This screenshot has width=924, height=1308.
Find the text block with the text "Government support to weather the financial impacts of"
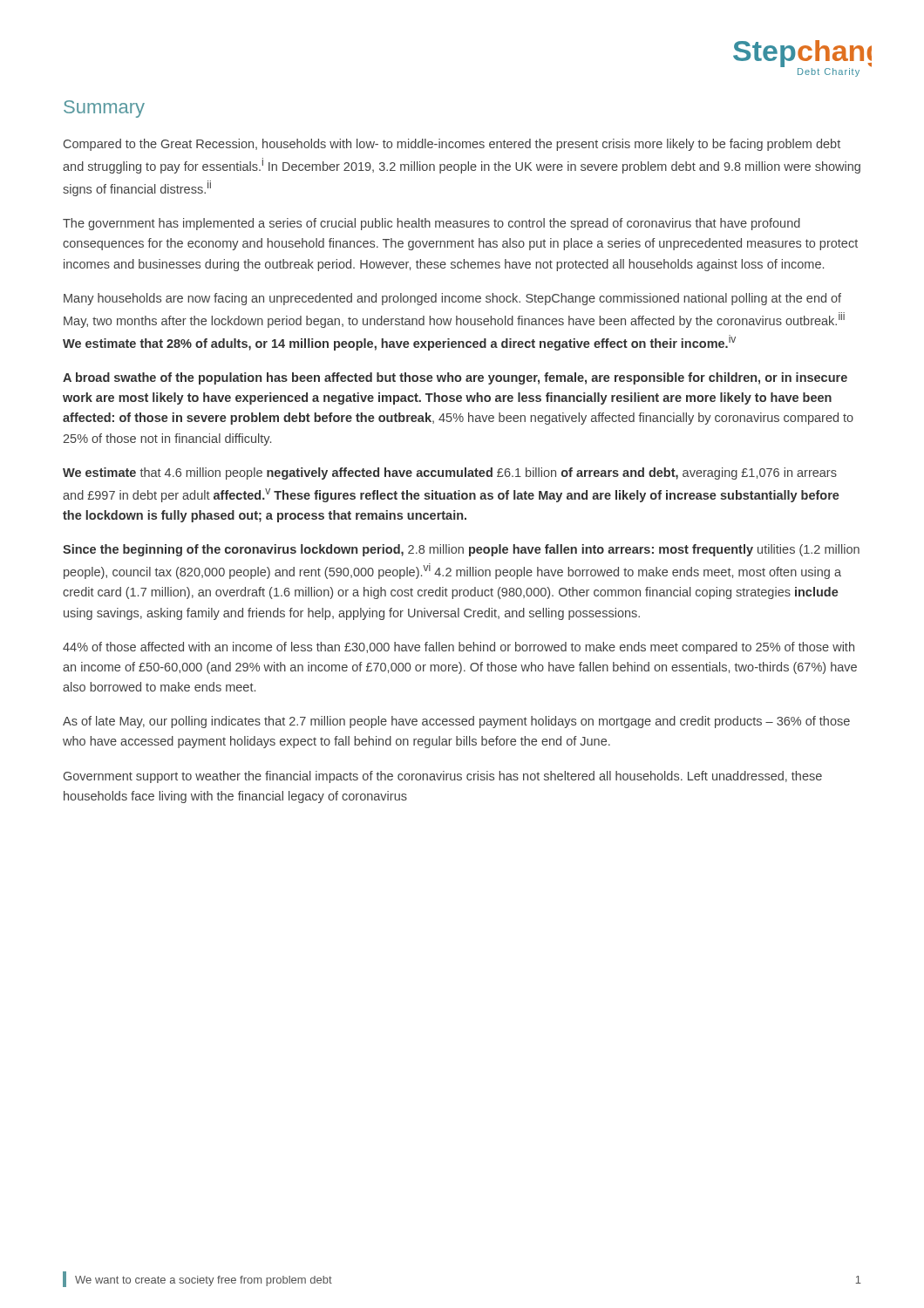462,786
